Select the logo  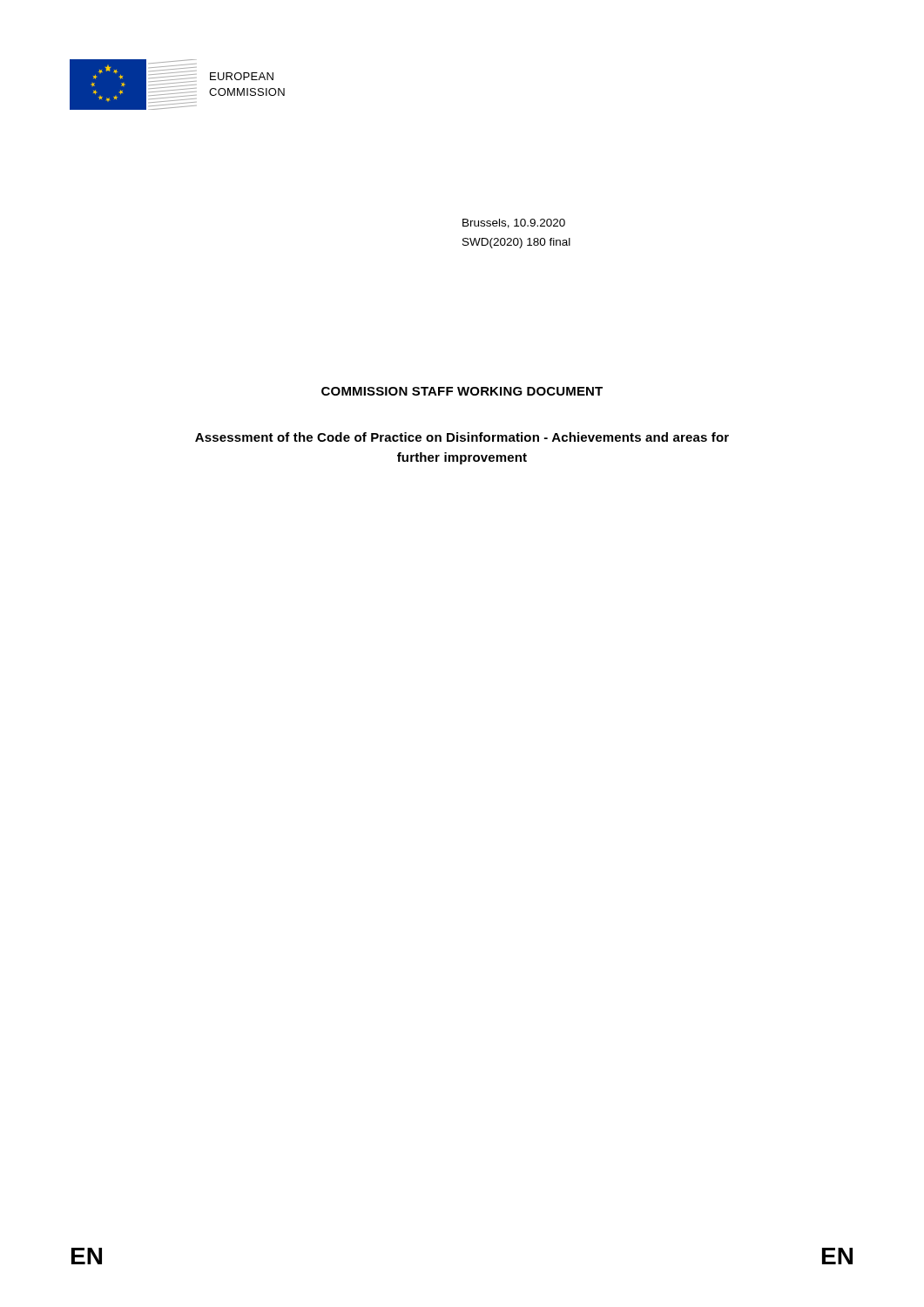[178, 84]
